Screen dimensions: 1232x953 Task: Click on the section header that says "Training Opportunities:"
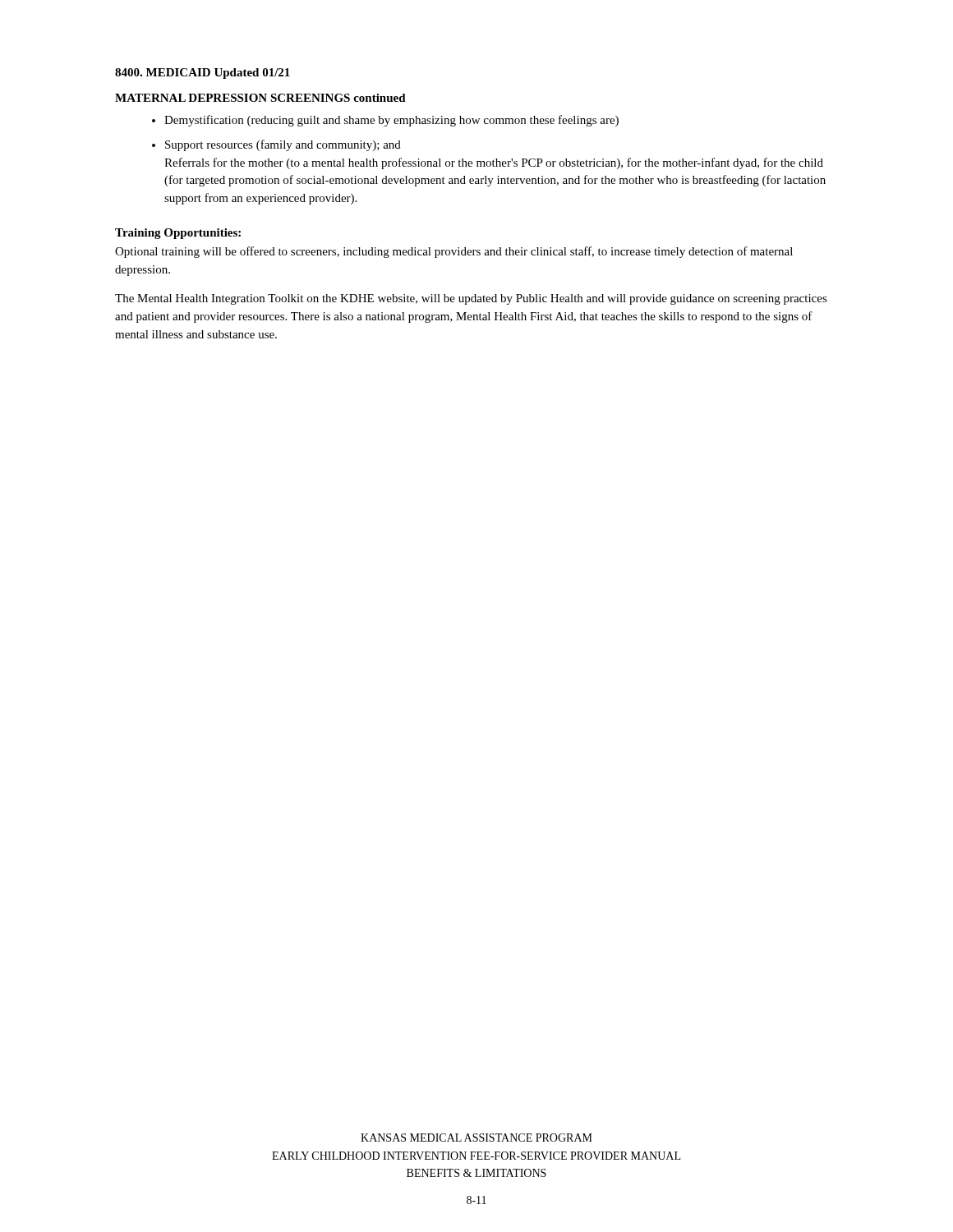178,232
